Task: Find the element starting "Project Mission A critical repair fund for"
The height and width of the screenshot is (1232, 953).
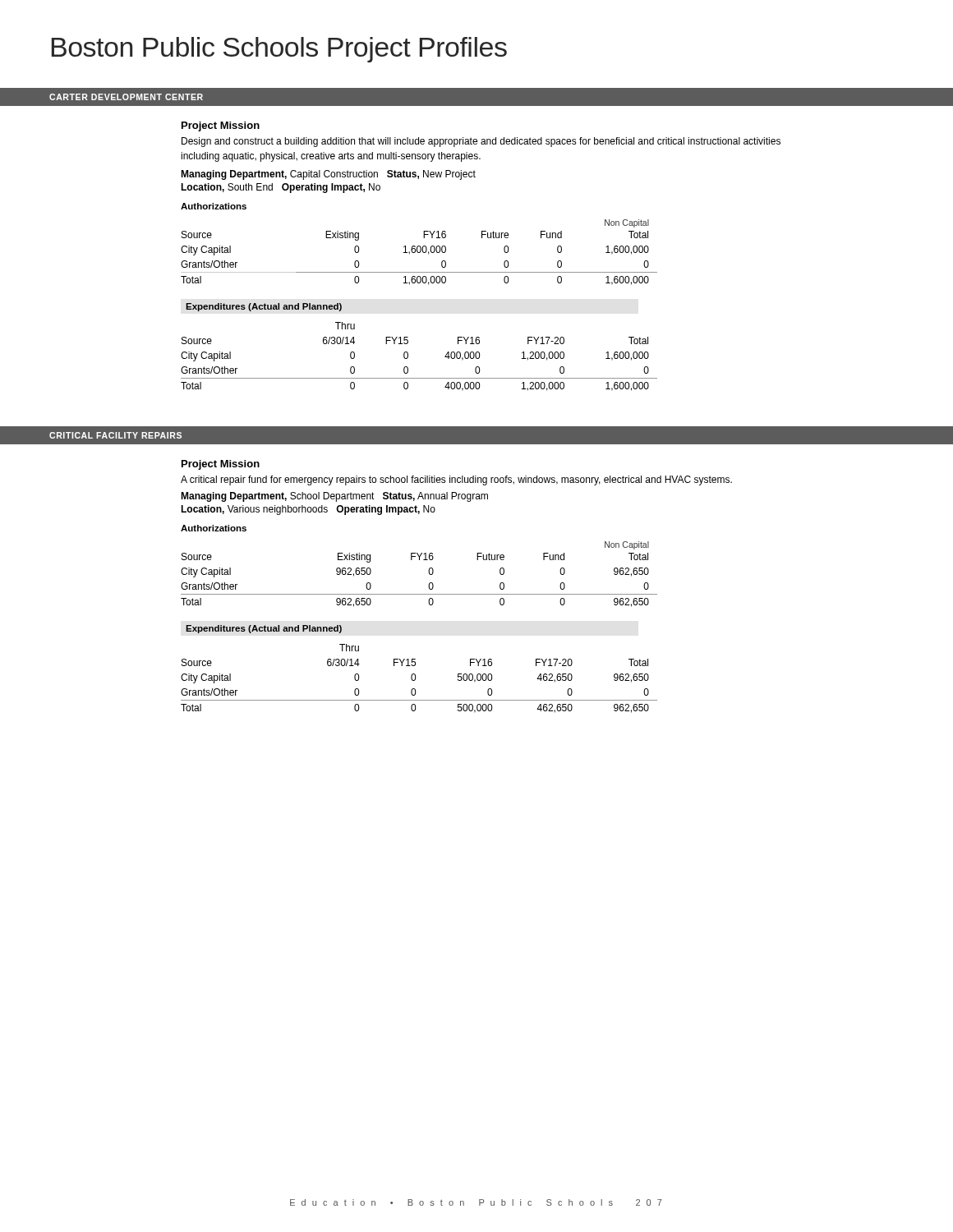Action: (542, 486)
